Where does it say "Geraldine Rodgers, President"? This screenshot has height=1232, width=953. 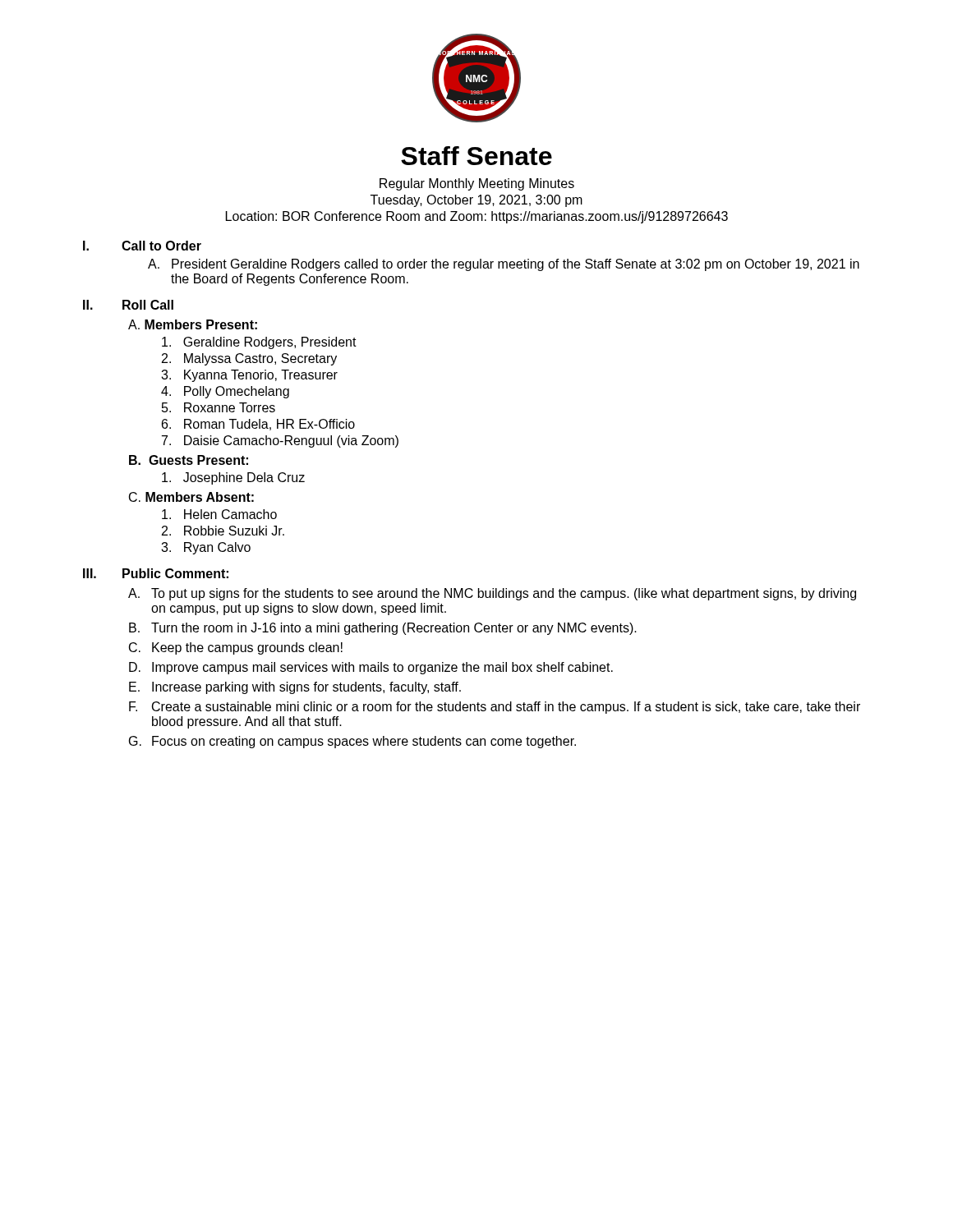point(259,342)
